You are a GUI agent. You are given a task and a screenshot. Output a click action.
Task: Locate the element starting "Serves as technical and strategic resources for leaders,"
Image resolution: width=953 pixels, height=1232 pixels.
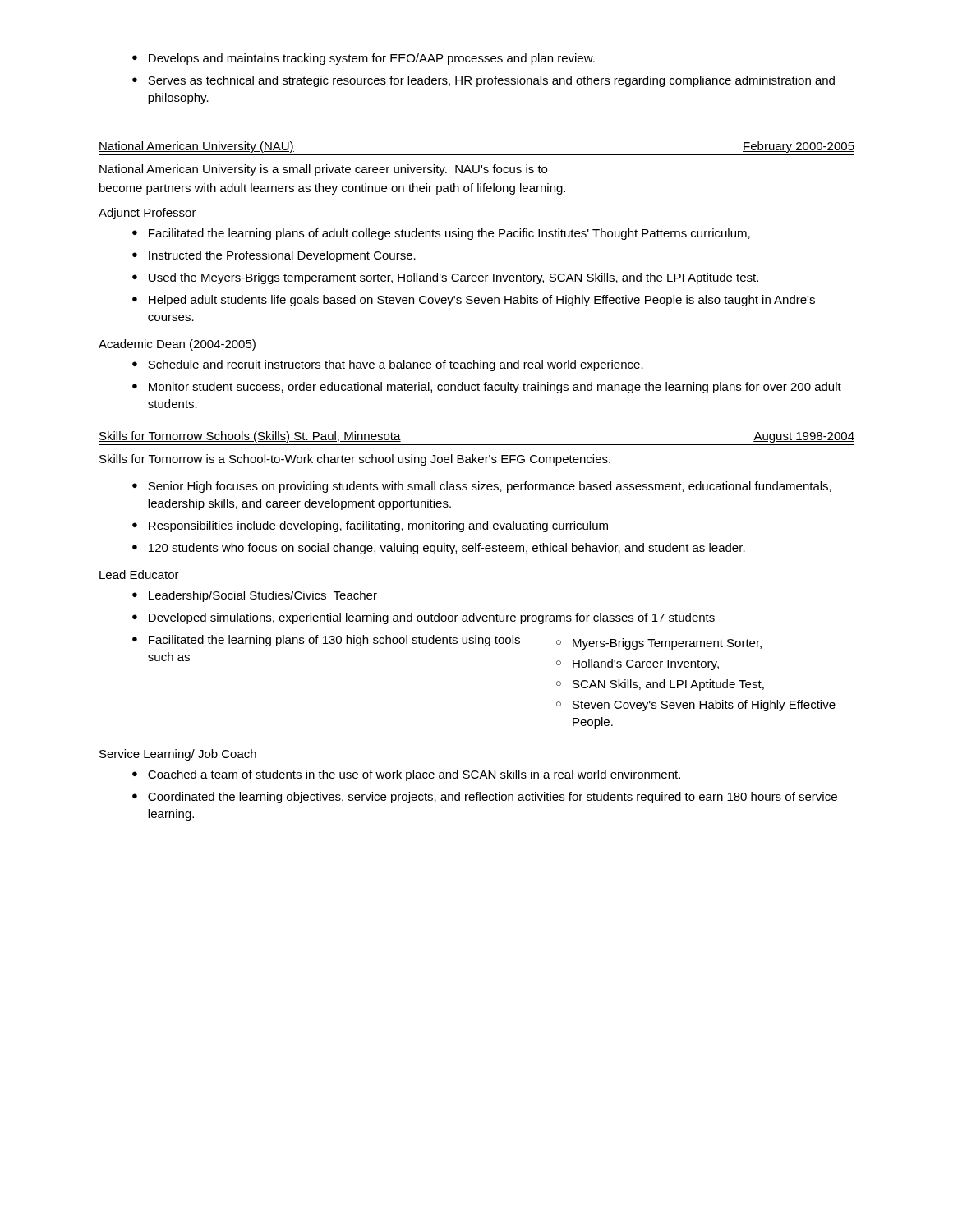pos(493,89)
